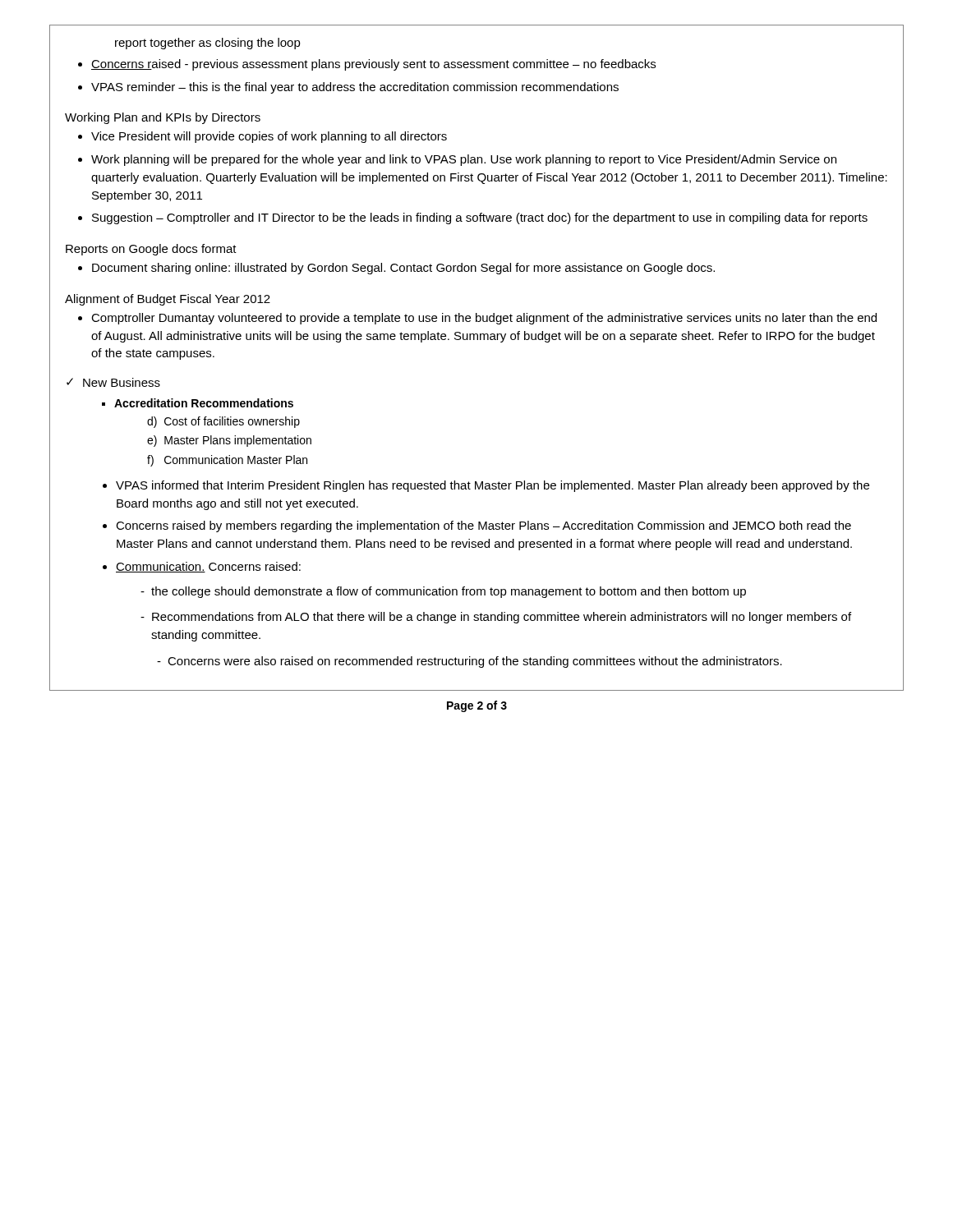Click on the list item that says "Concerns raised by members regarding"
This screenshot has height=1232, width=953.
(x=484, y=535)
